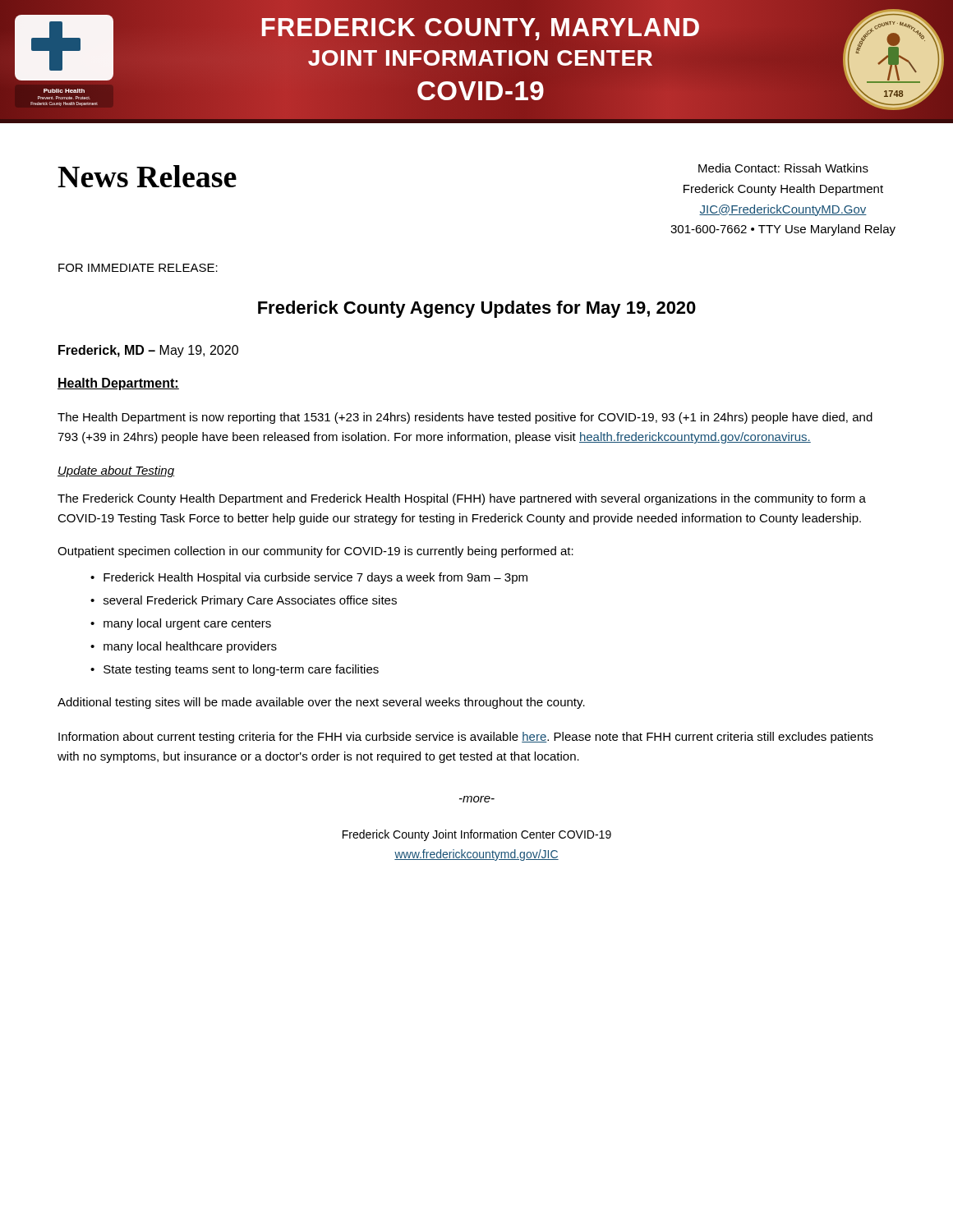Screen dimensions: 1232x953
Task: Find the block starting "Additional testing sites will be"
Action: [321, 702]
